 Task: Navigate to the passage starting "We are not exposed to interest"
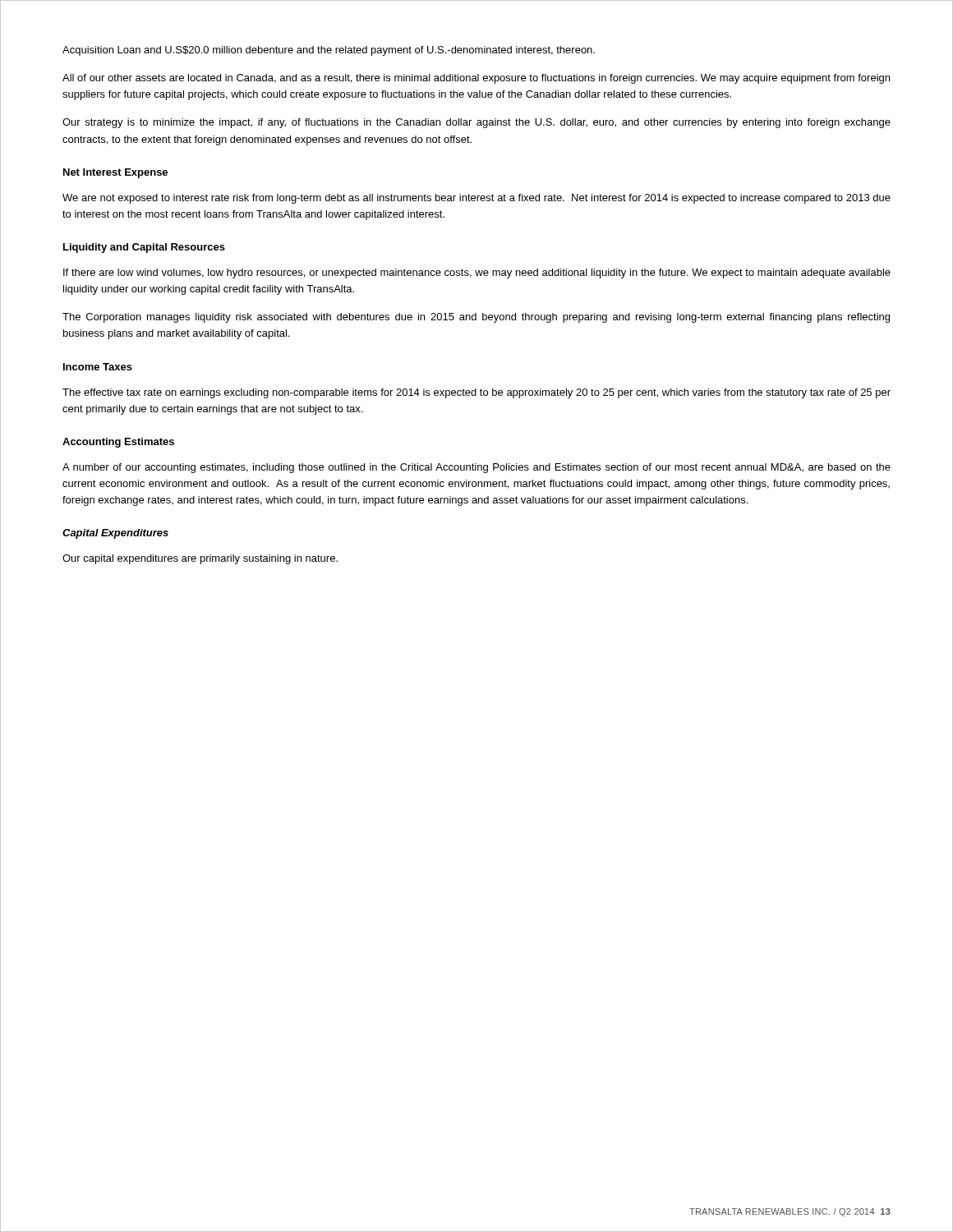[476, 206]
